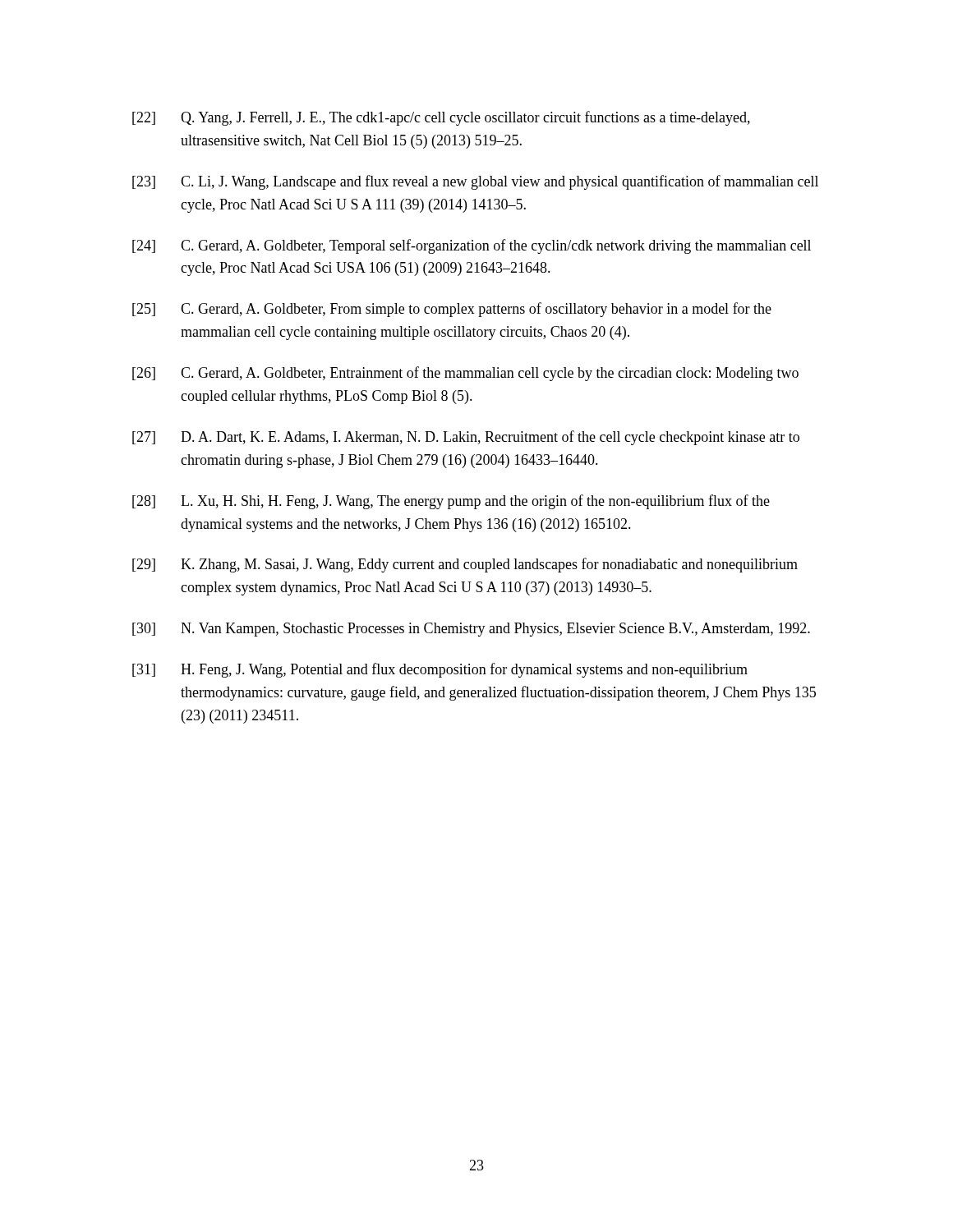Find the list item that reads "[27] D. A. Dart,"

pos(476,449)
